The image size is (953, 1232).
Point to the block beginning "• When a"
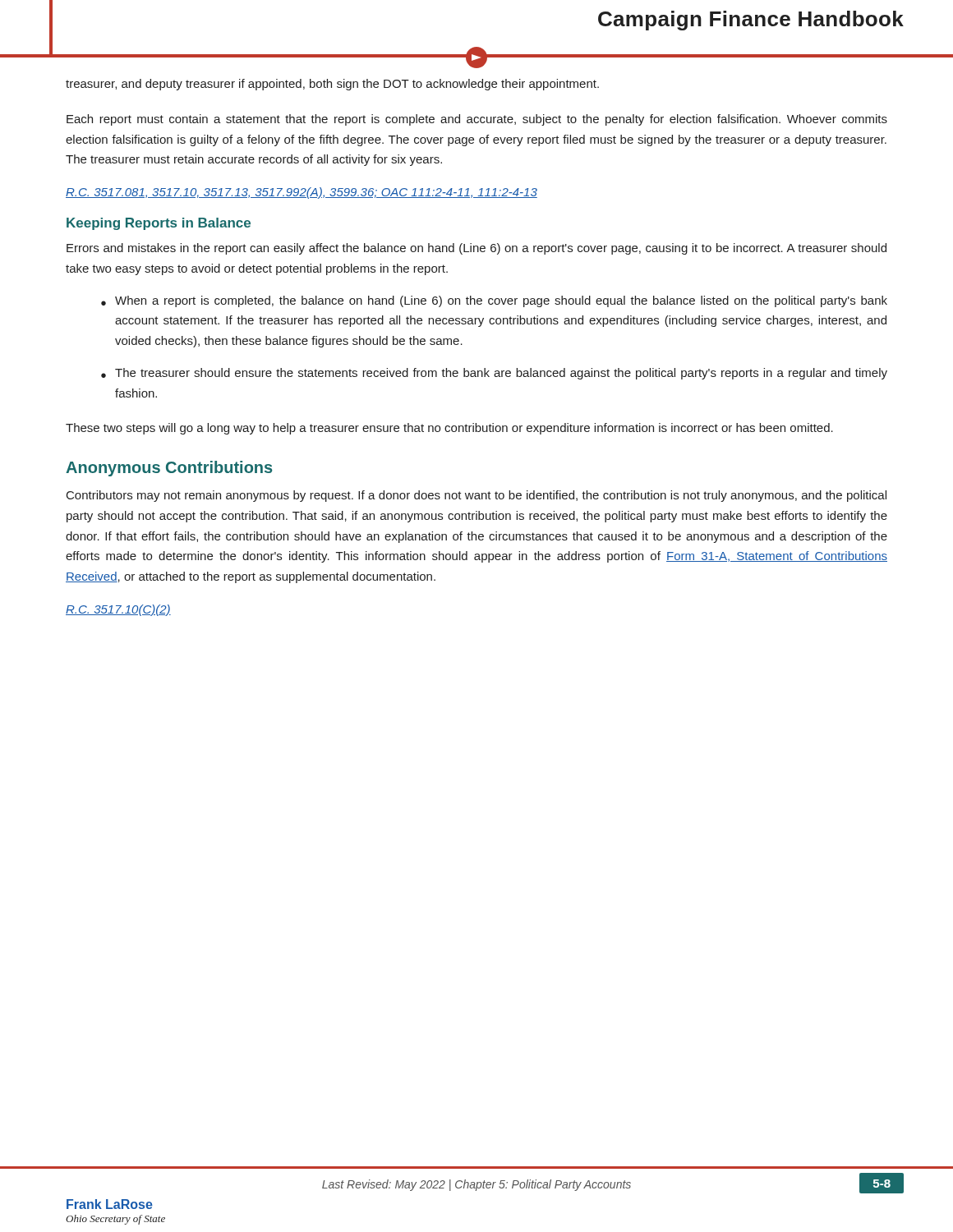coord(490,321)
